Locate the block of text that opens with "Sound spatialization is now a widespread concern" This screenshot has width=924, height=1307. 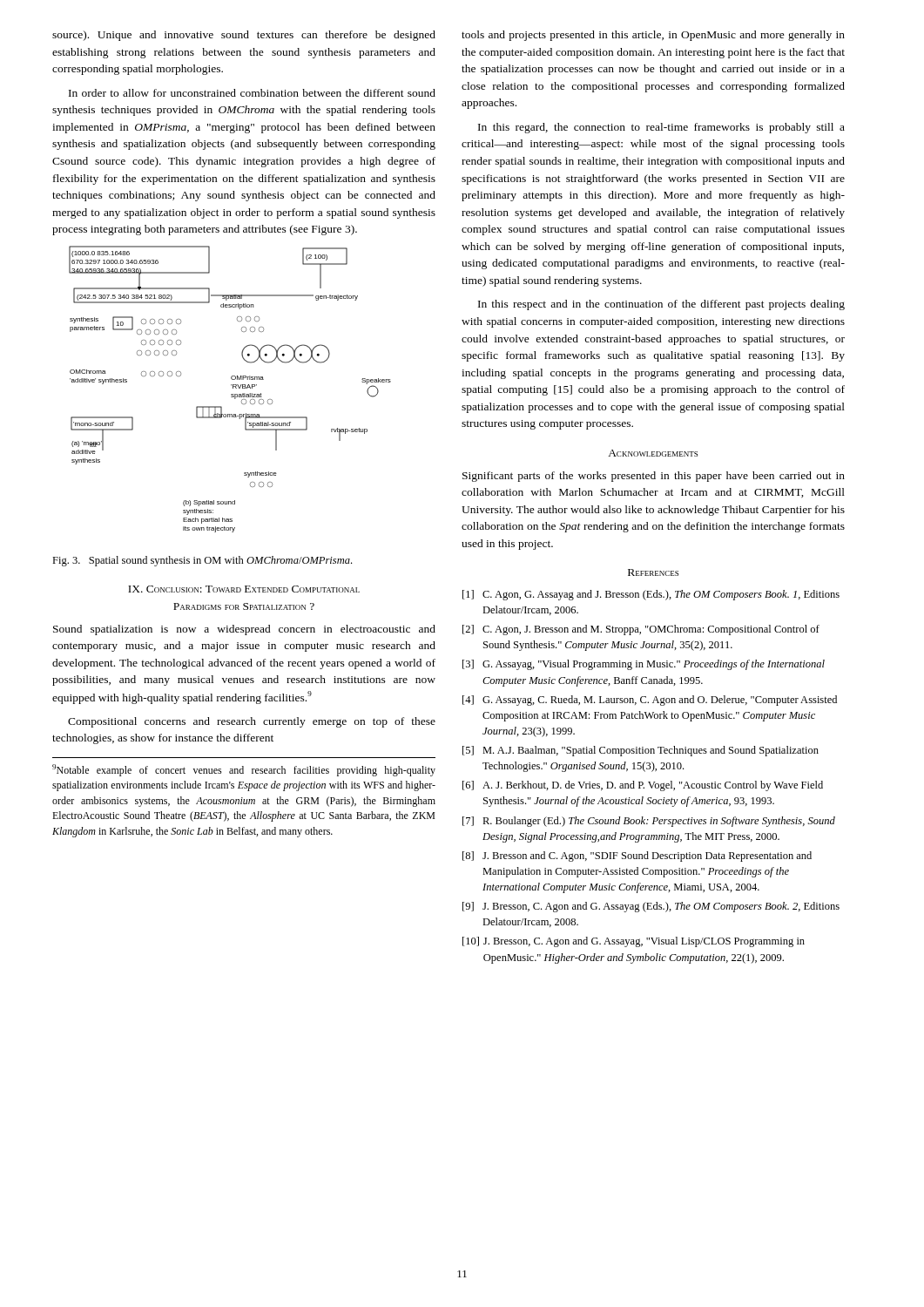point(244,683)
